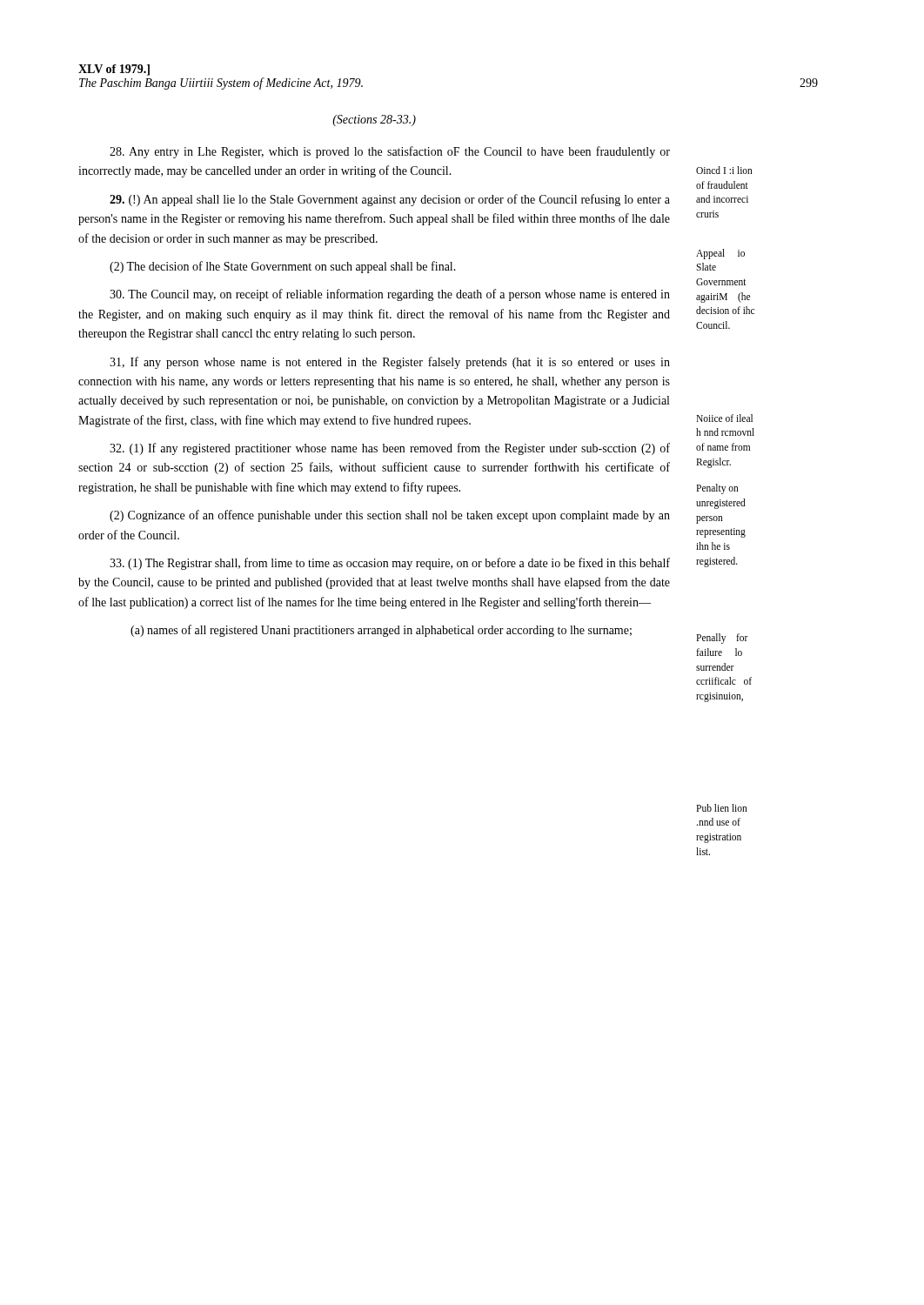Point to the element starting "Appeal io Slate Government agairiM (he decision"

point(725,289)
